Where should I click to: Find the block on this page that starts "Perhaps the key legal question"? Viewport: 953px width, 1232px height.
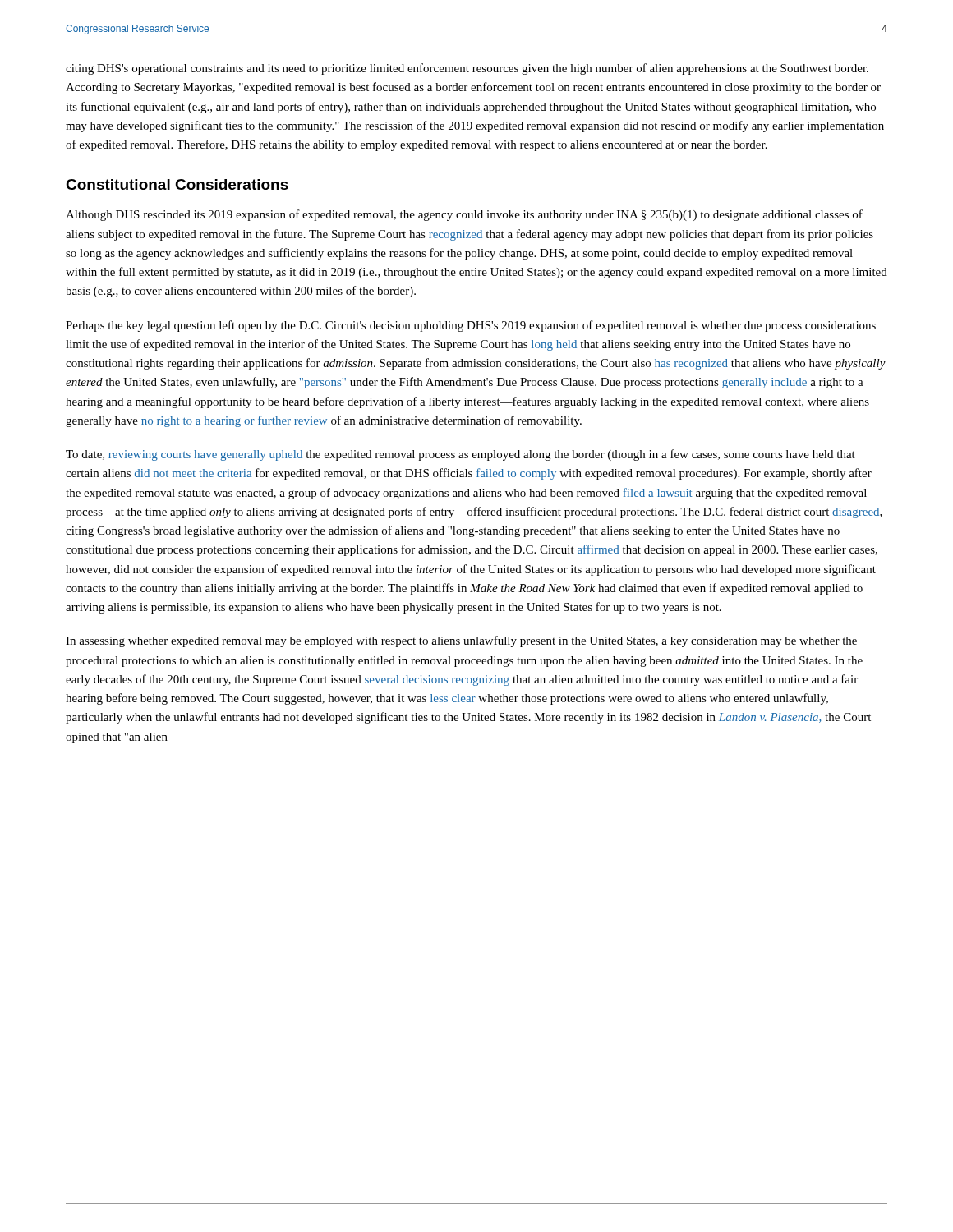(x=475, y=373)
